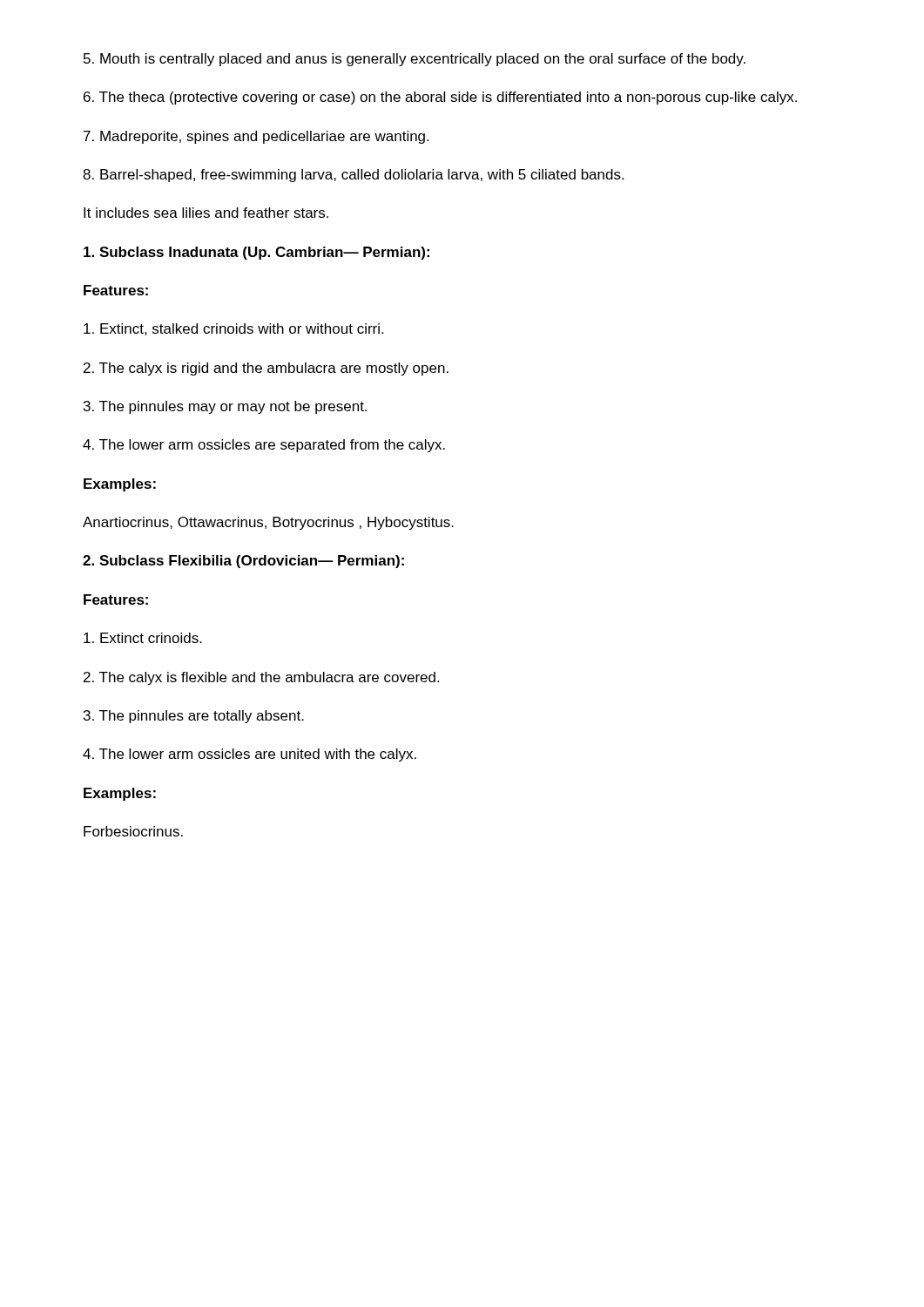Where does it say "2. Subclass Flexibilia (Ordovician— Permian):"?

[244, 561]
